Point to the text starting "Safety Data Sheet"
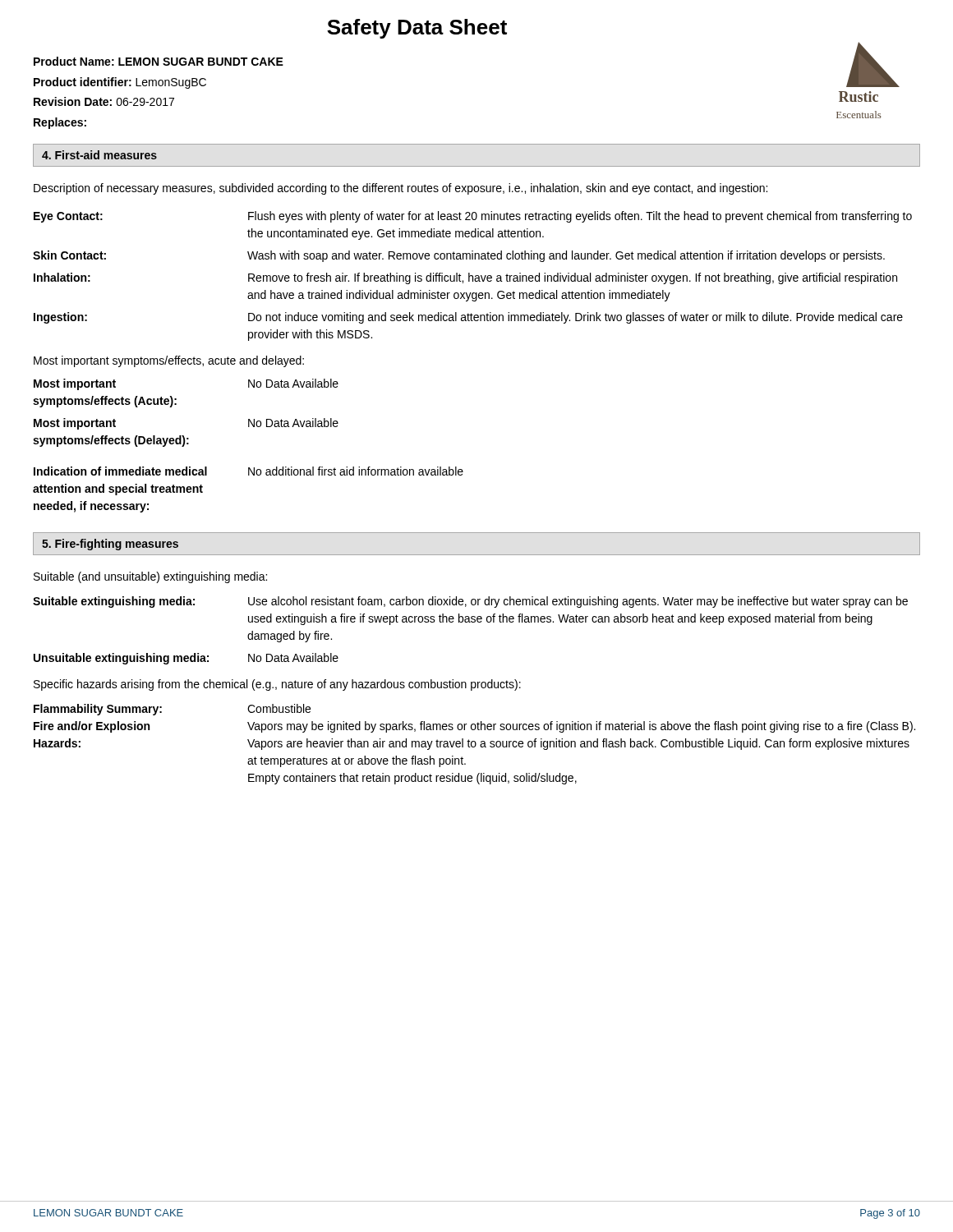Image resolution: width=953 pixels, height=1232 pixels. pos(417,27)
